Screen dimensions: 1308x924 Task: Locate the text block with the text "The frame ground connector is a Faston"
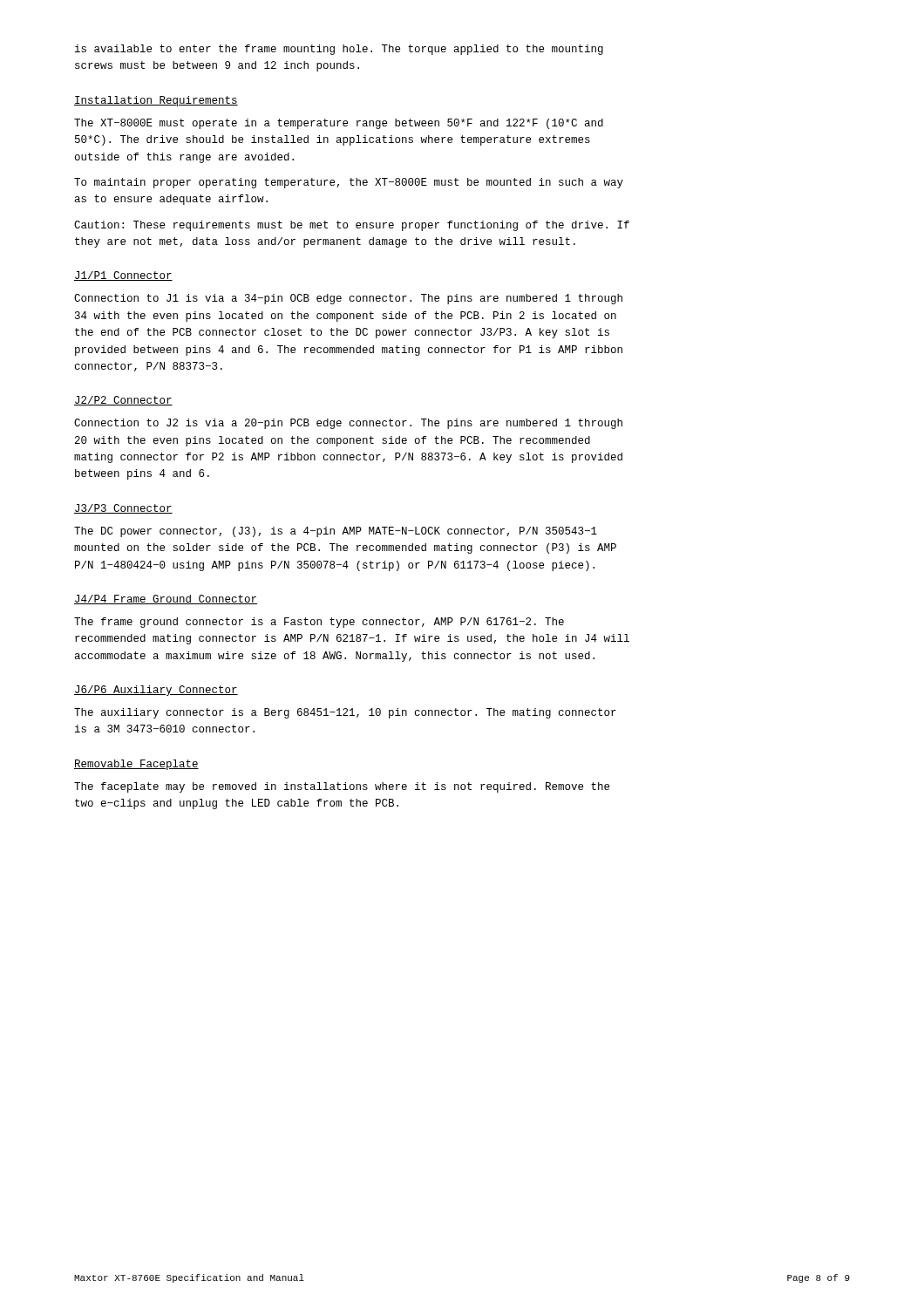[x=352, y=639]
